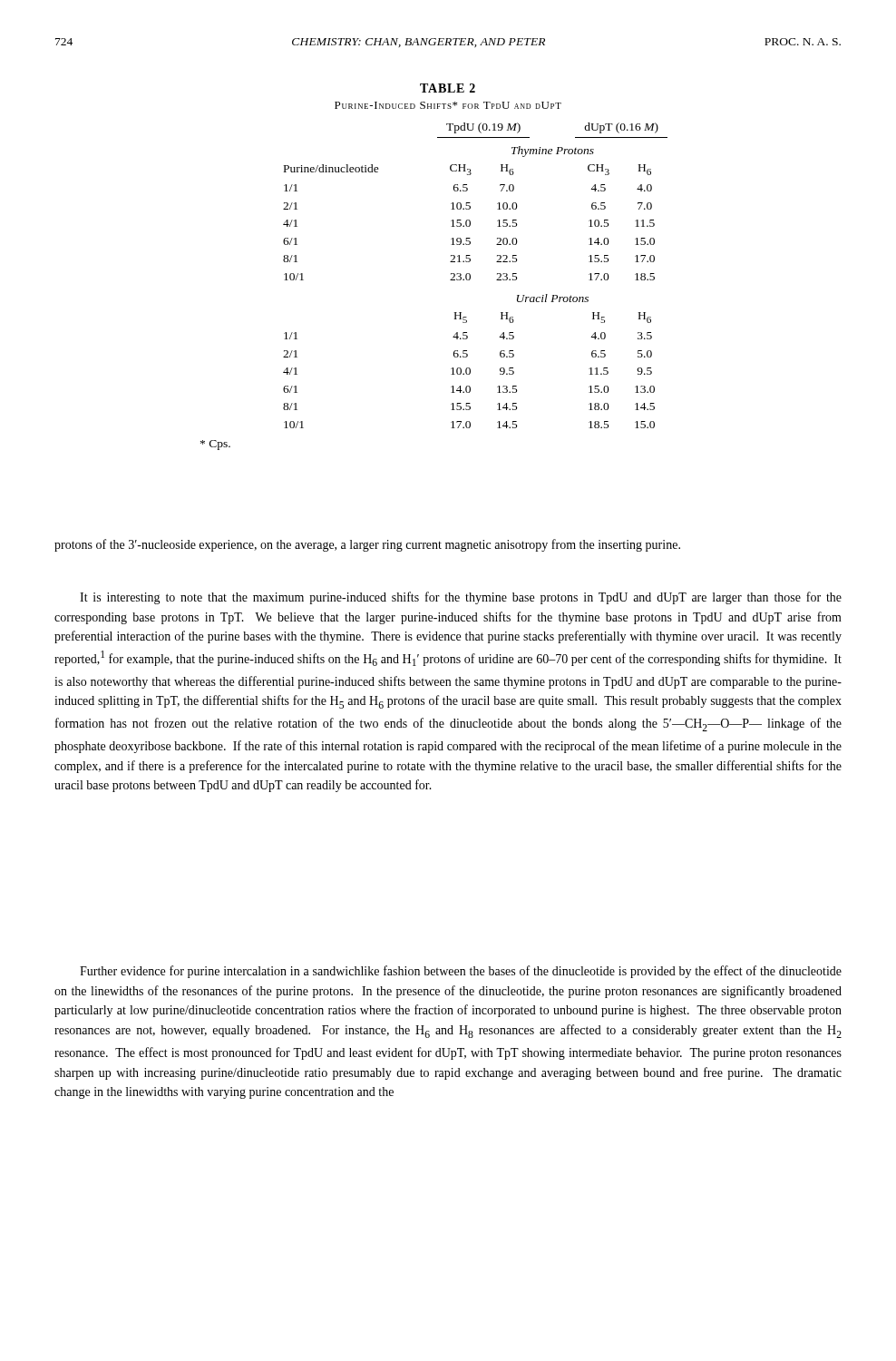Click a table

click(448, 276)
